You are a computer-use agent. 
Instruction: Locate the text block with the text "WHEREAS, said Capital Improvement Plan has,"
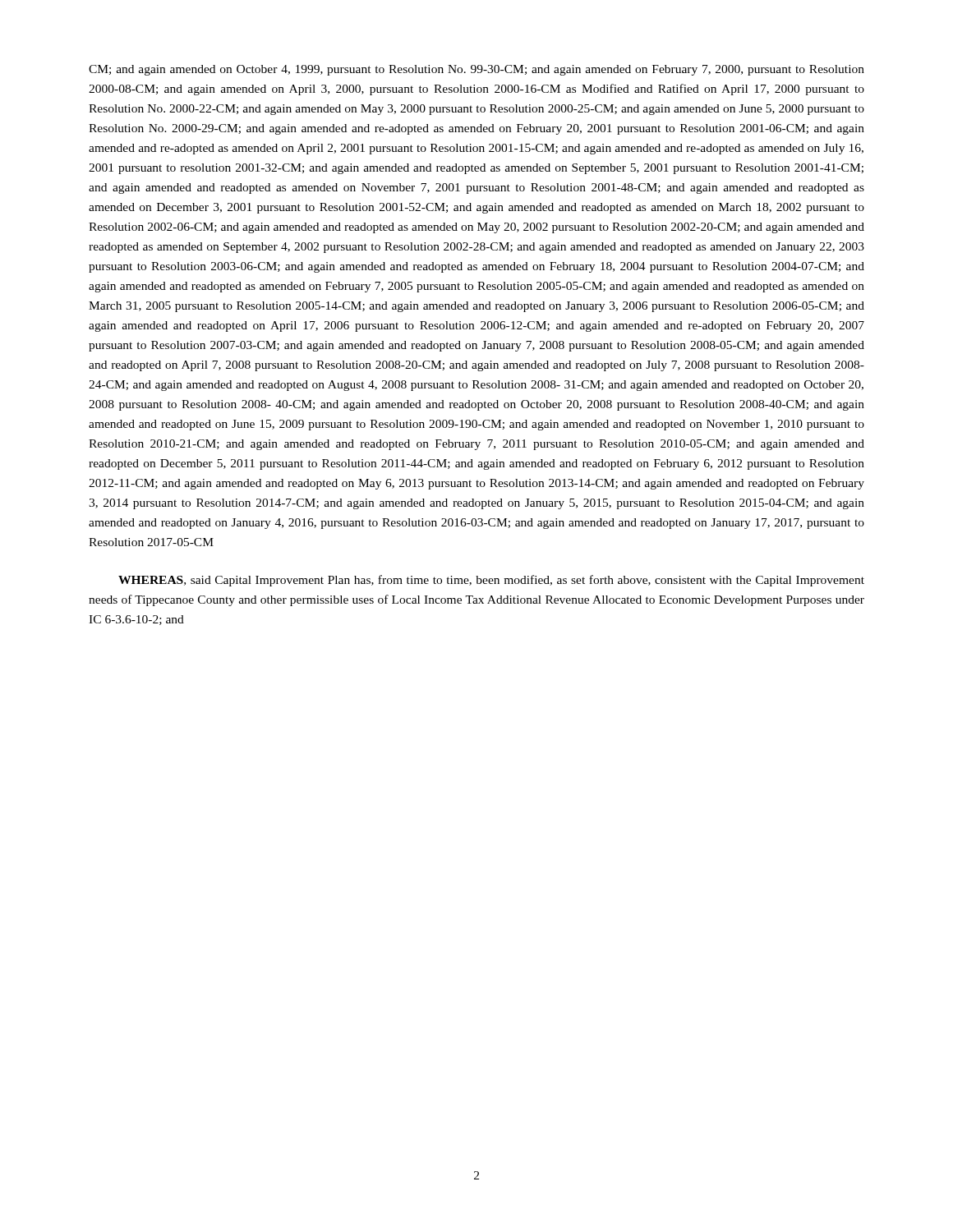476,599
